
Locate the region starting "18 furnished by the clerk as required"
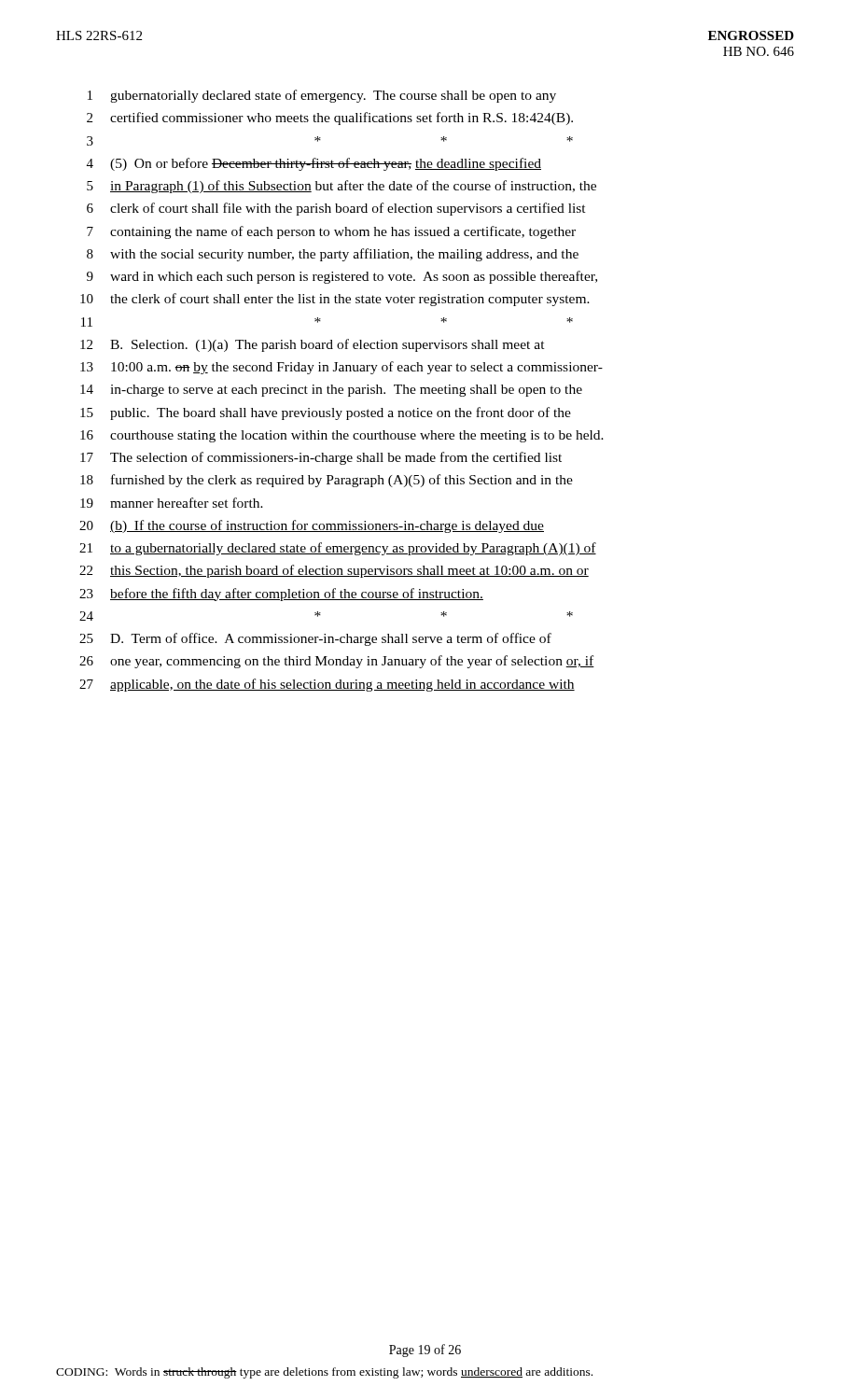[x=425, y=480]
